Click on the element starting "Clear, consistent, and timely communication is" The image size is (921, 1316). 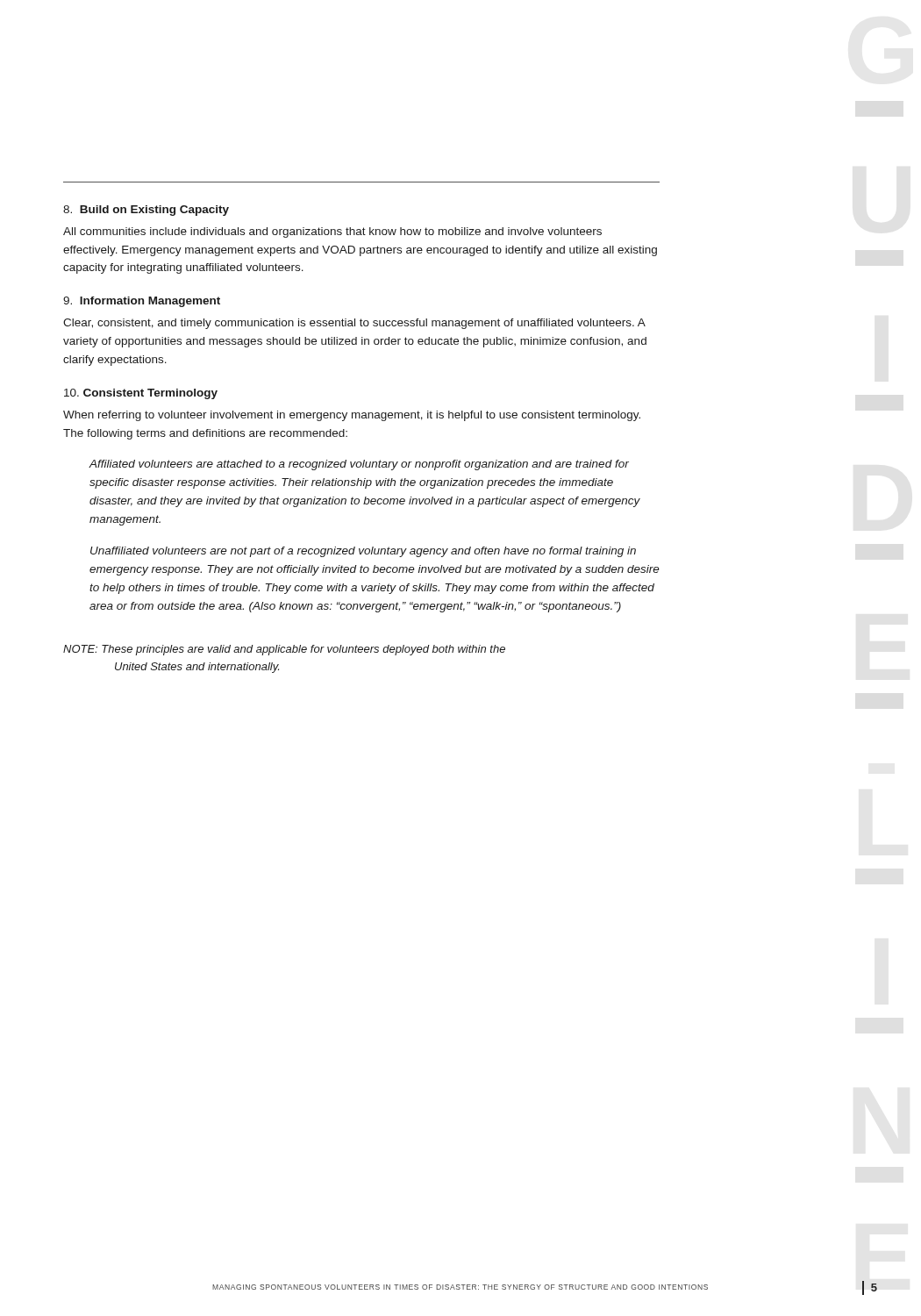click(x=355, y=341)
